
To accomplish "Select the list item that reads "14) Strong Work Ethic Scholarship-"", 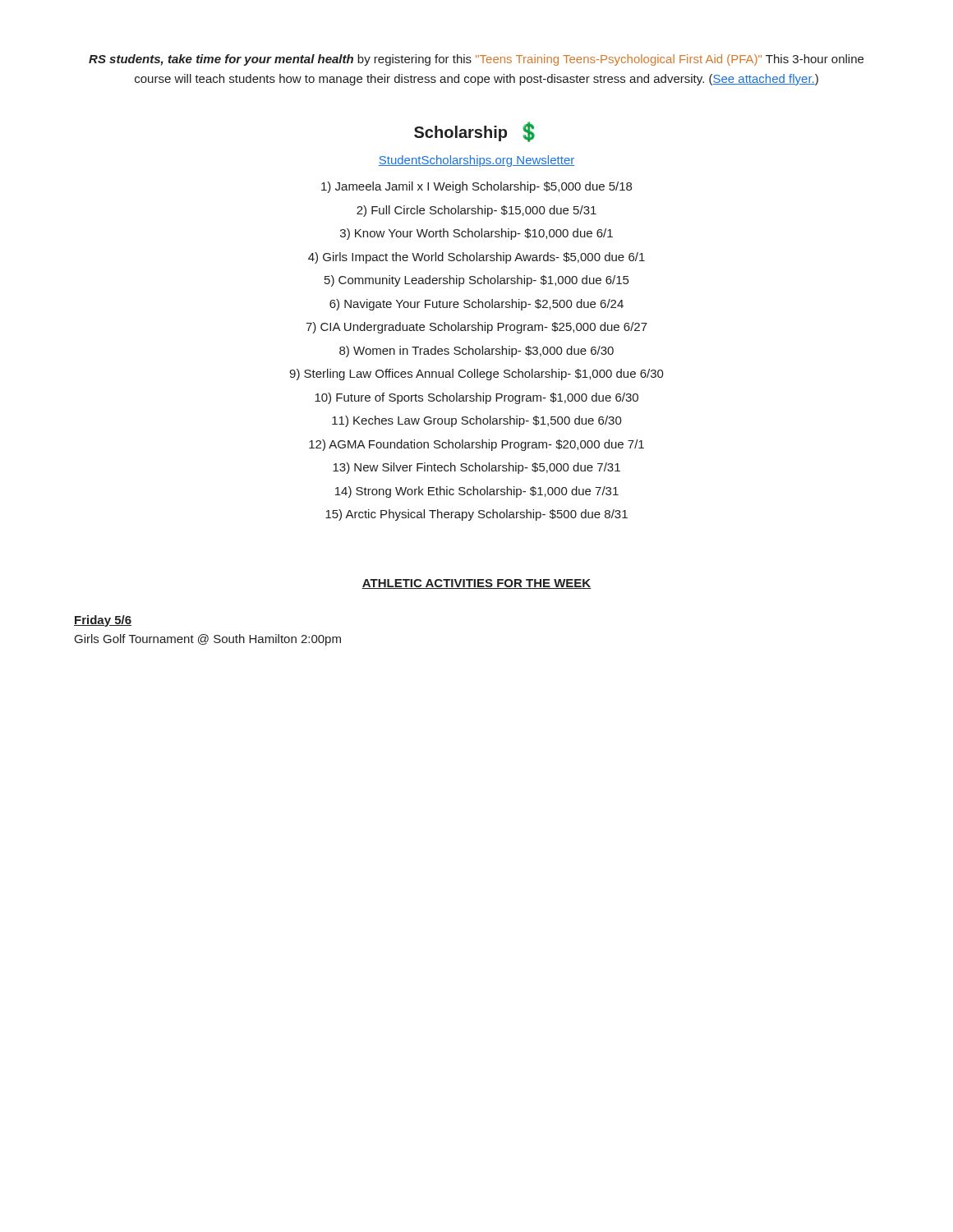I will (476, 490).
